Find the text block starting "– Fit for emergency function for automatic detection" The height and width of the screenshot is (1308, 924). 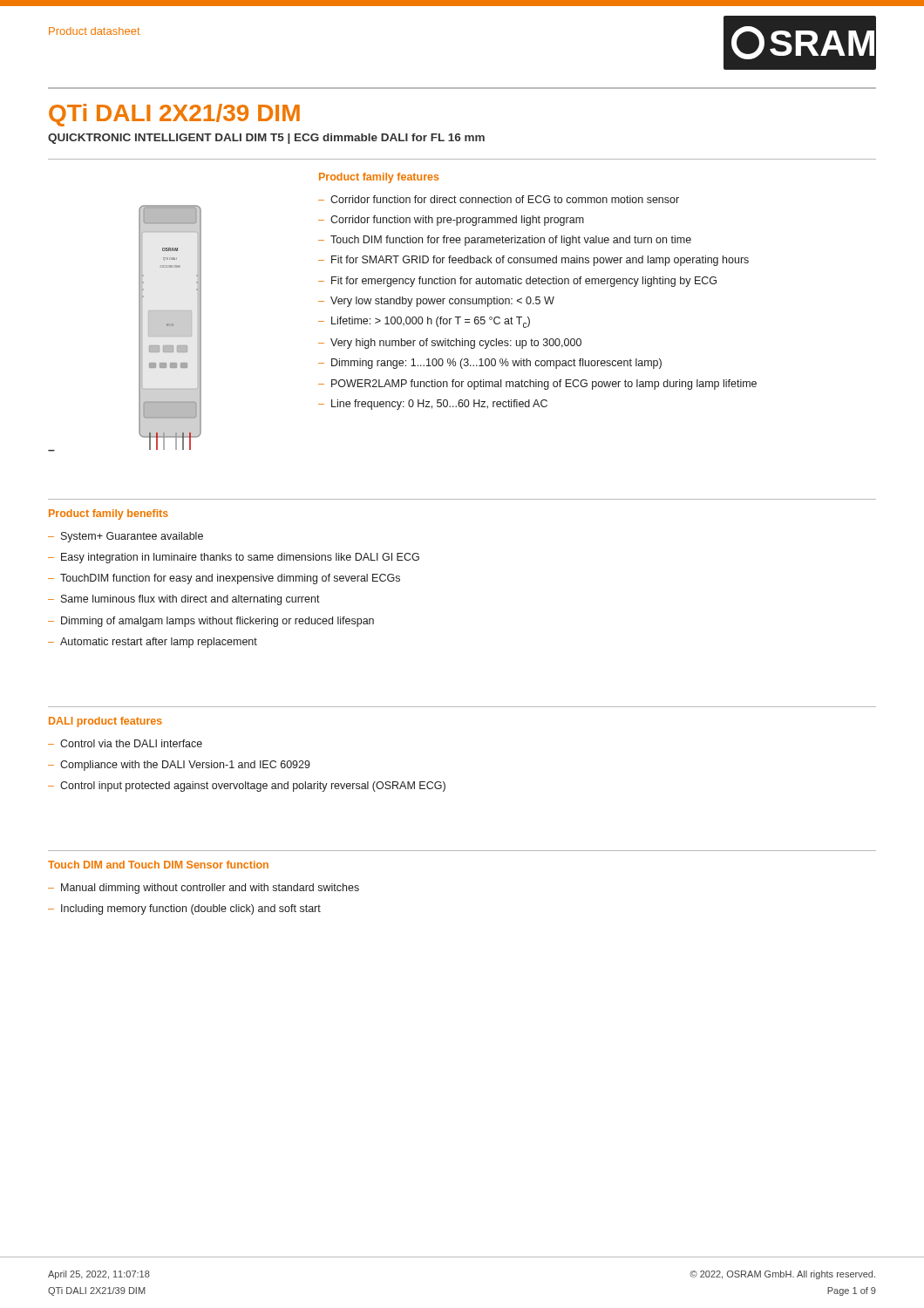[518, 280]
